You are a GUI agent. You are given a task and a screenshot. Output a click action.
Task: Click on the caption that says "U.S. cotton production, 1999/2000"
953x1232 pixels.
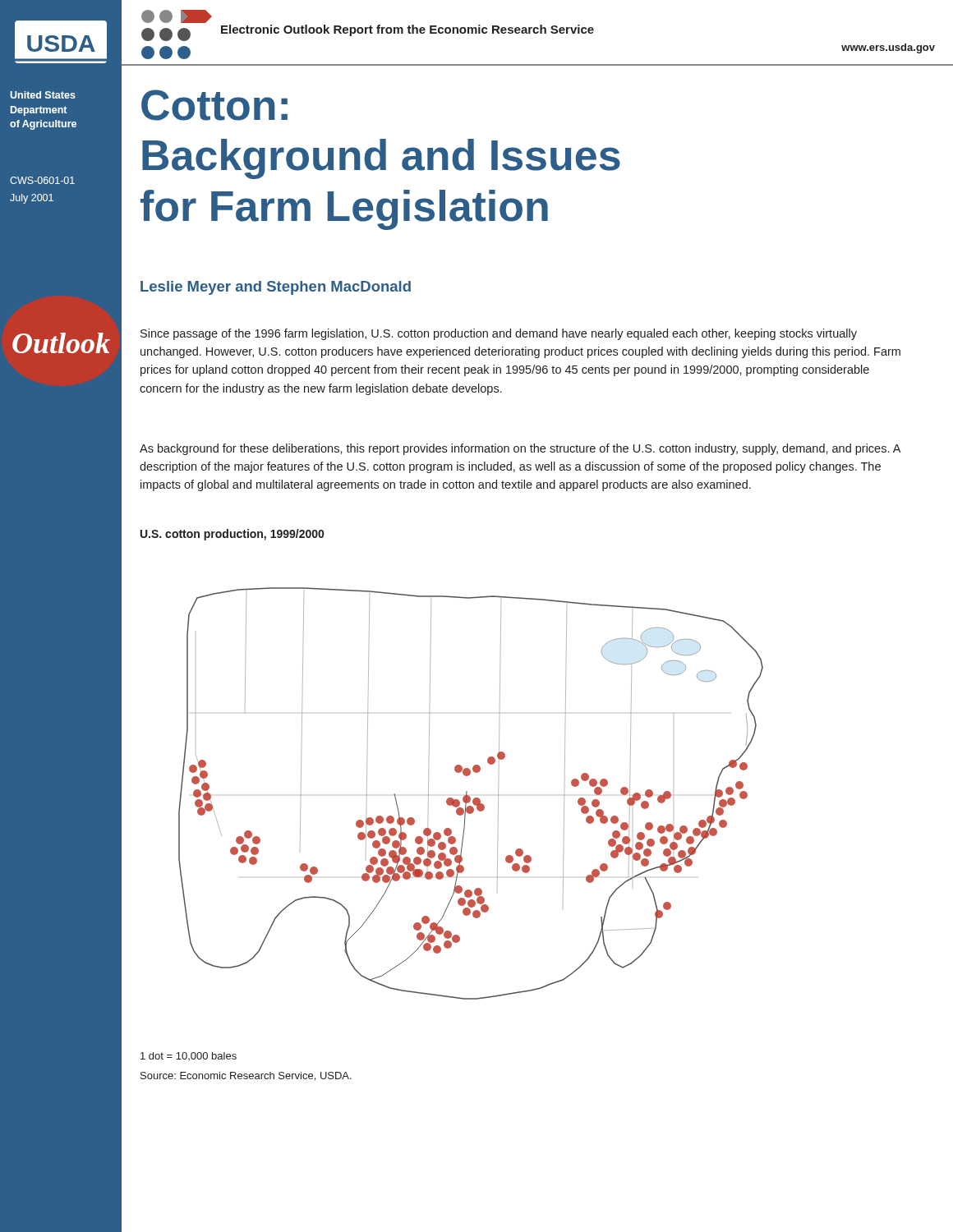[x=232, y=534]
